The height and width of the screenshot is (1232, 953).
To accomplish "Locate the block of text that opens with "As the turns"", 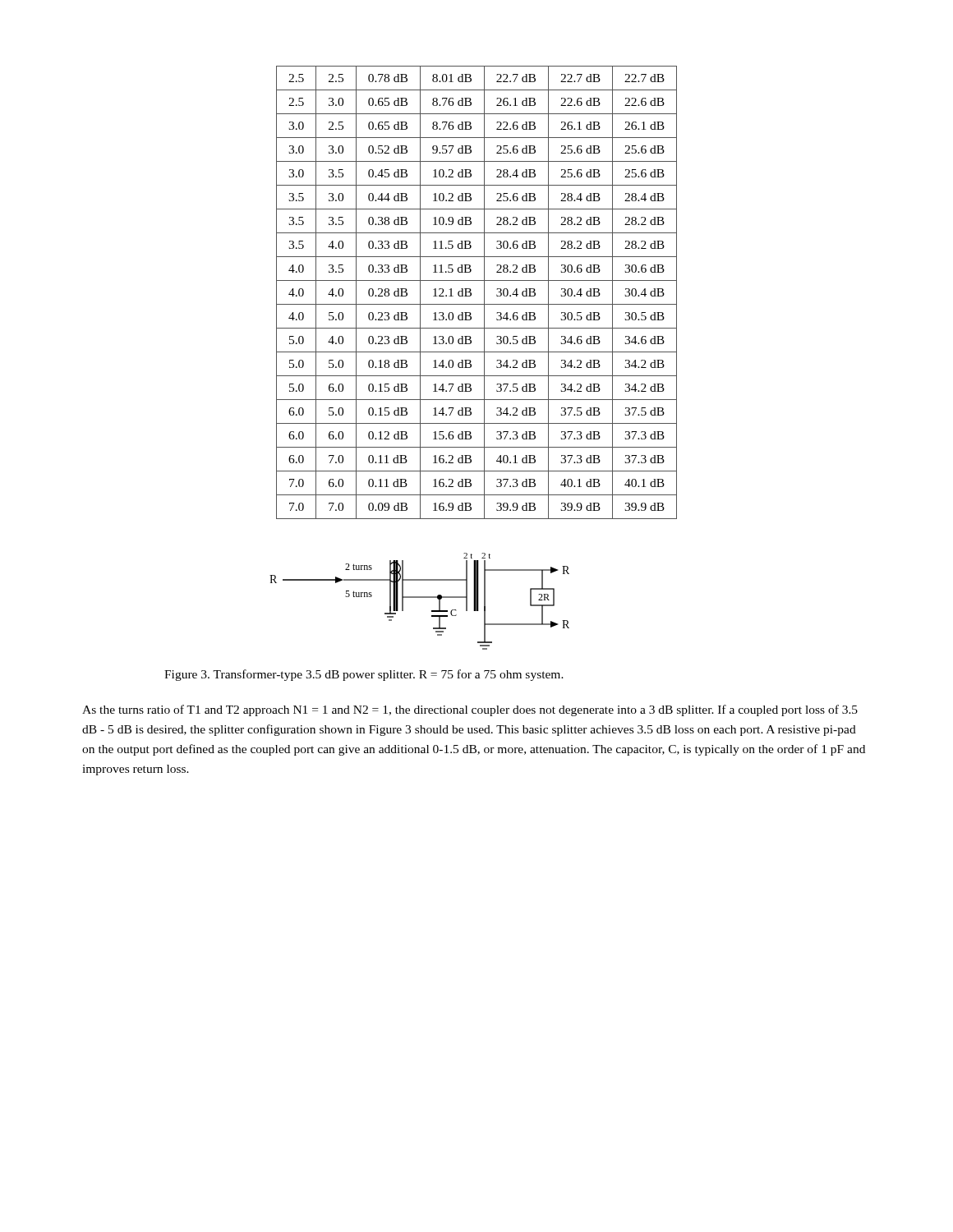I will [x=474, y=739].
